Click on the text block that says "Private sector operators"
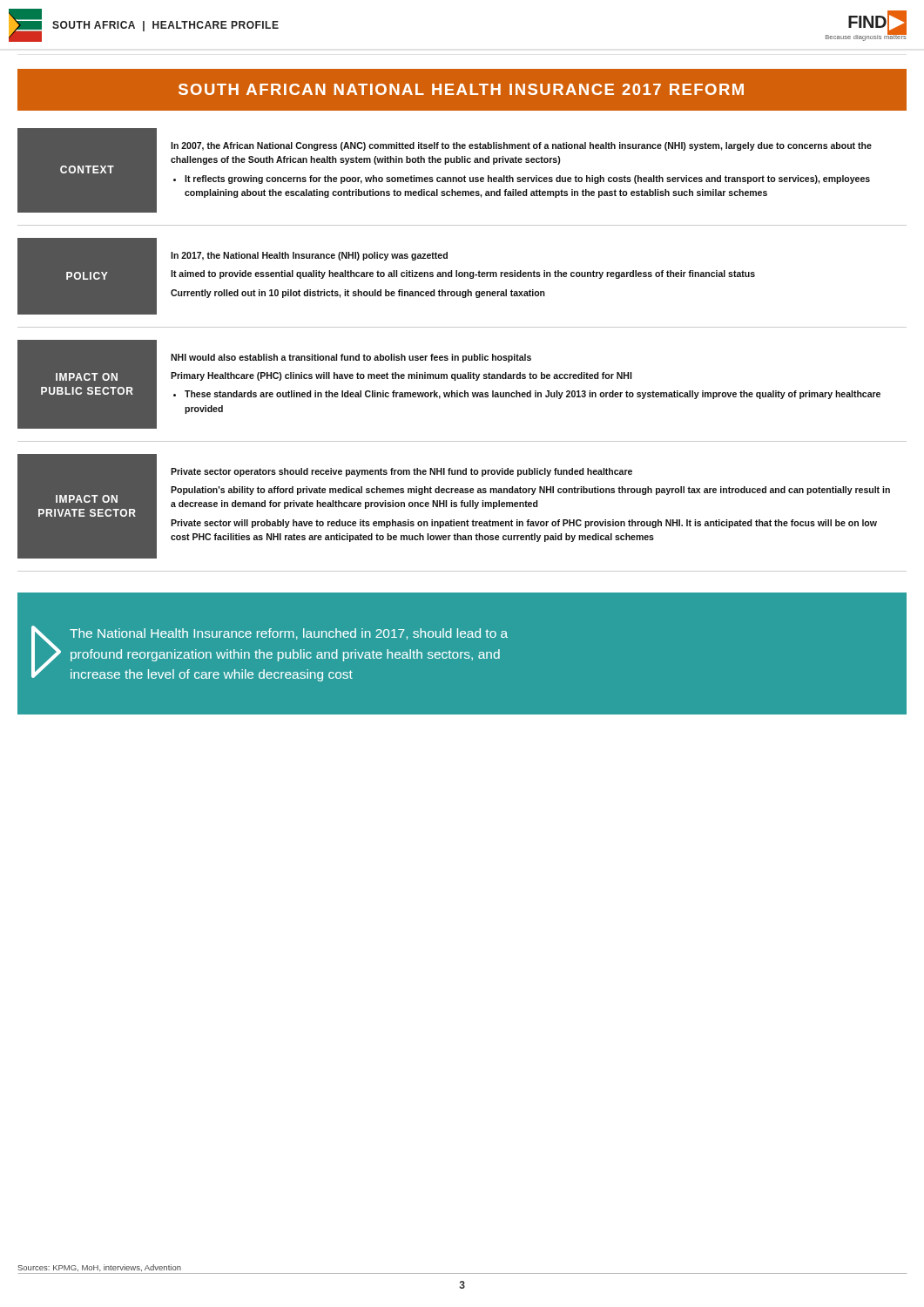This screenshot has width=924, height=1307. coord(532,504)
